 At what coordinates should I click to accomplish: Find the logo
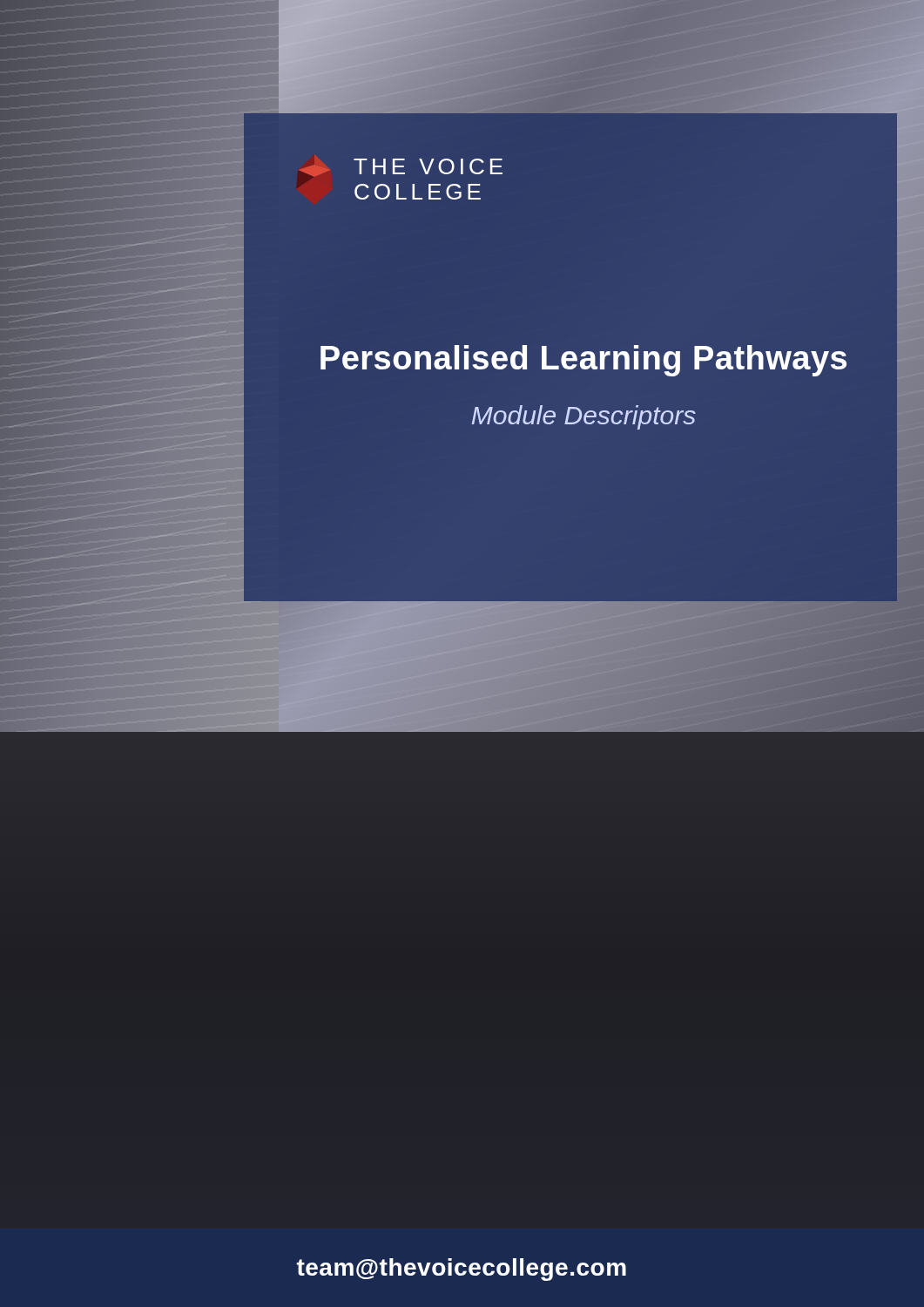coord(397,180)
